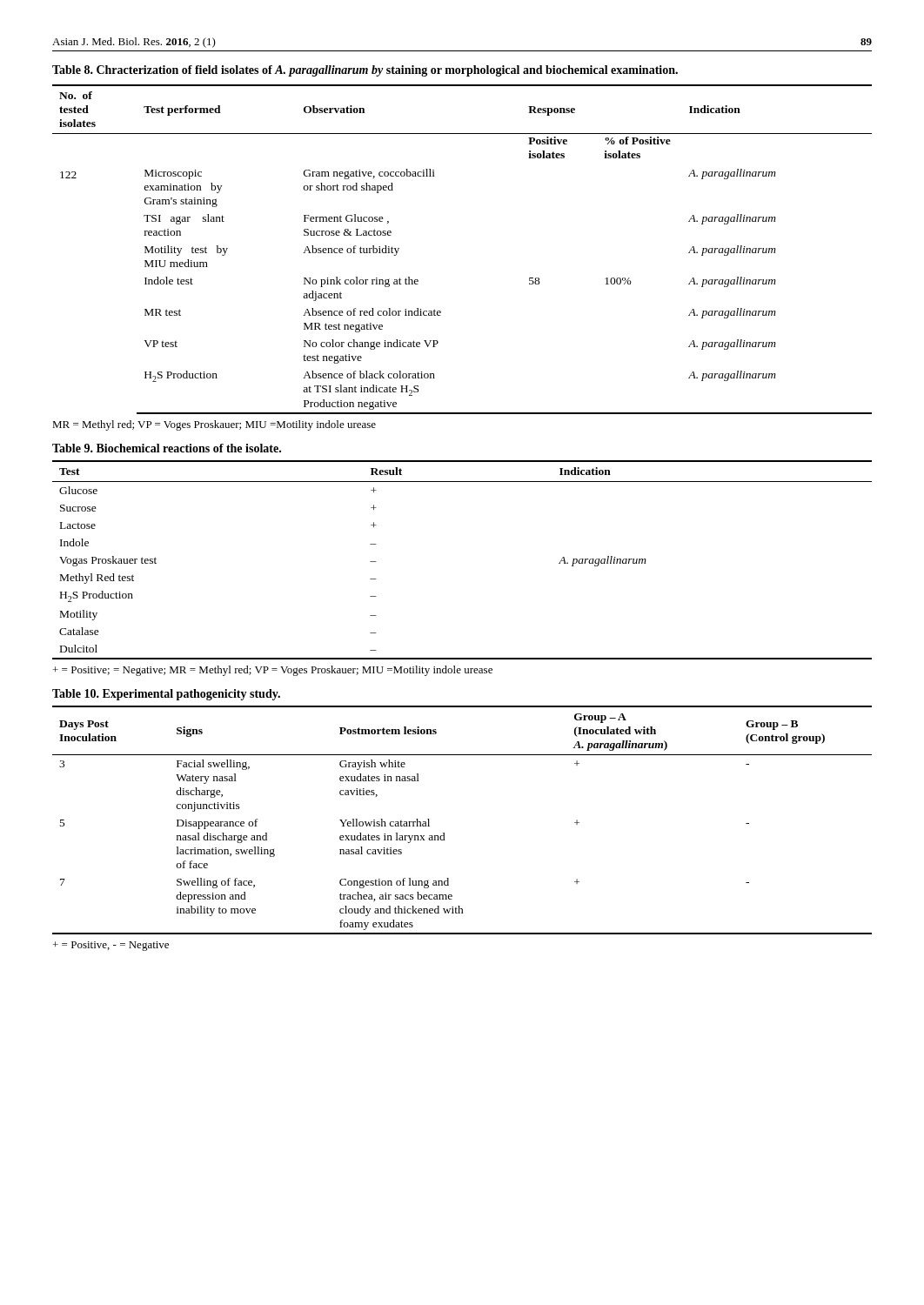Find the caption that reads "Table 9. Biochemical"
Screen dimensions: 1305x924
[167, 449]
